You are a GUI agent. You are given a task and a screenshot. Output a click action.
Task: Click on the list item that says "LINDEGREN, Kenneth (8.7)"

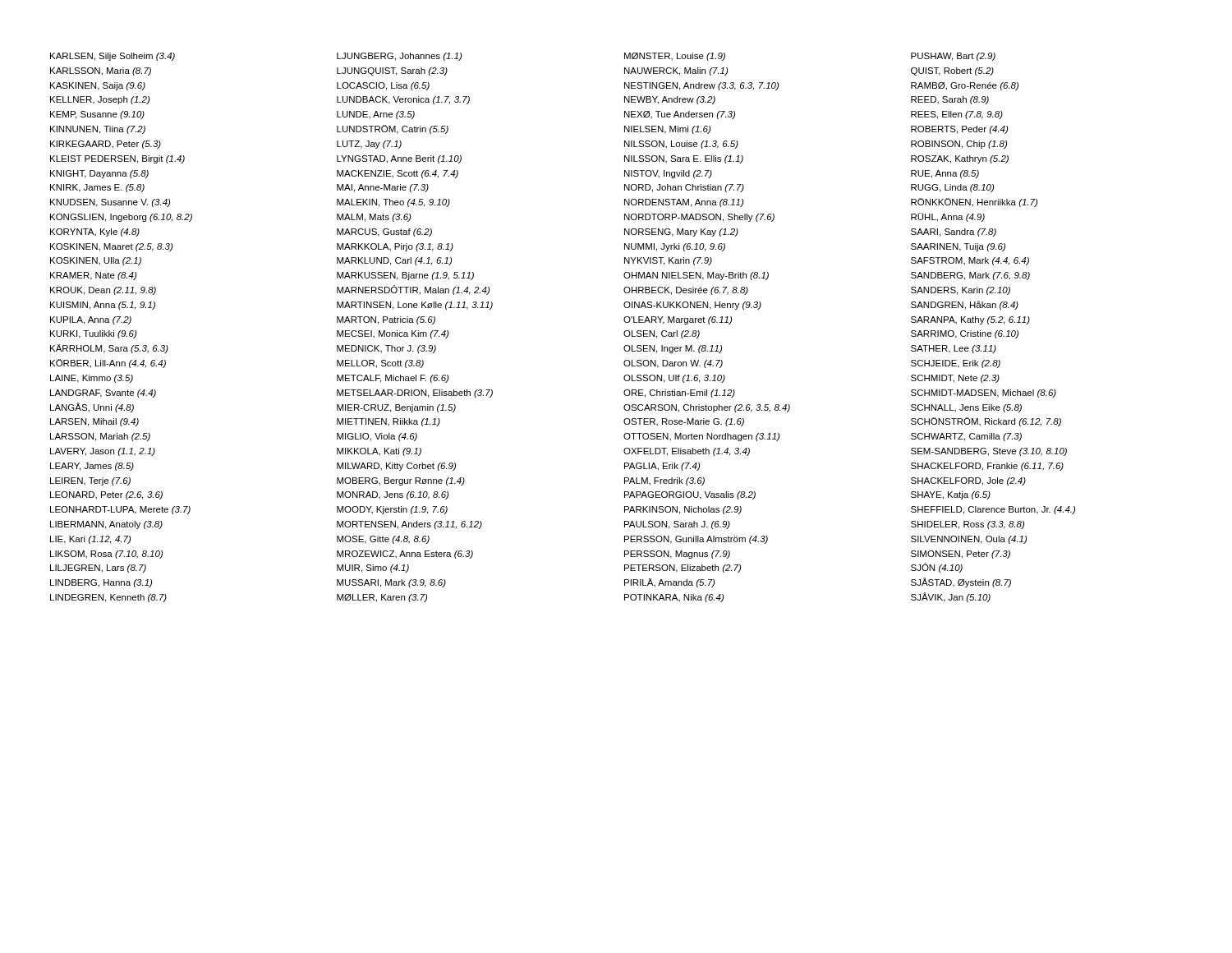[108, 597]
